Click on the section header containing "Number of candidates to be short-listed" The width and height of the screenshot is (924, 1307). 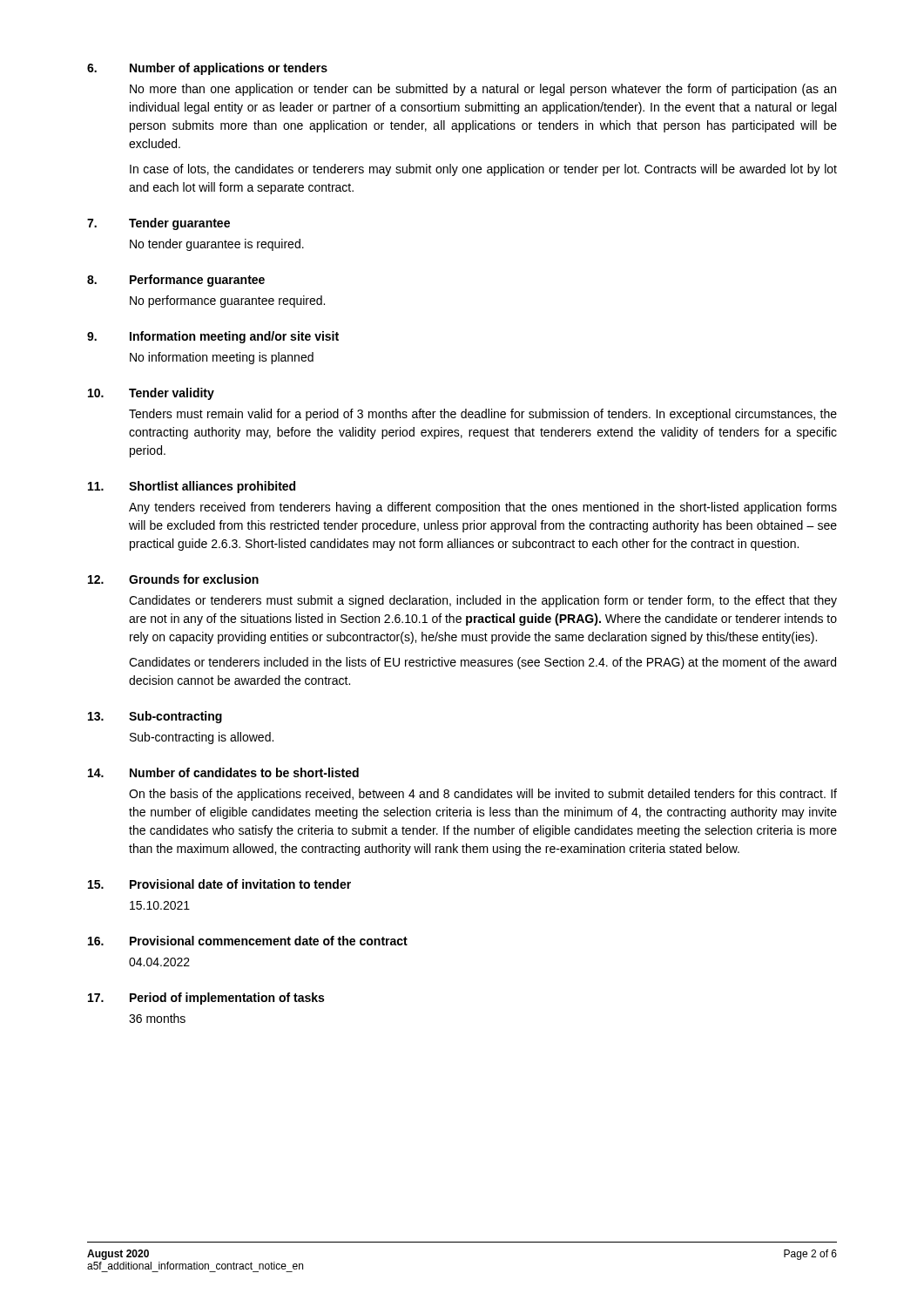point(244,773)
